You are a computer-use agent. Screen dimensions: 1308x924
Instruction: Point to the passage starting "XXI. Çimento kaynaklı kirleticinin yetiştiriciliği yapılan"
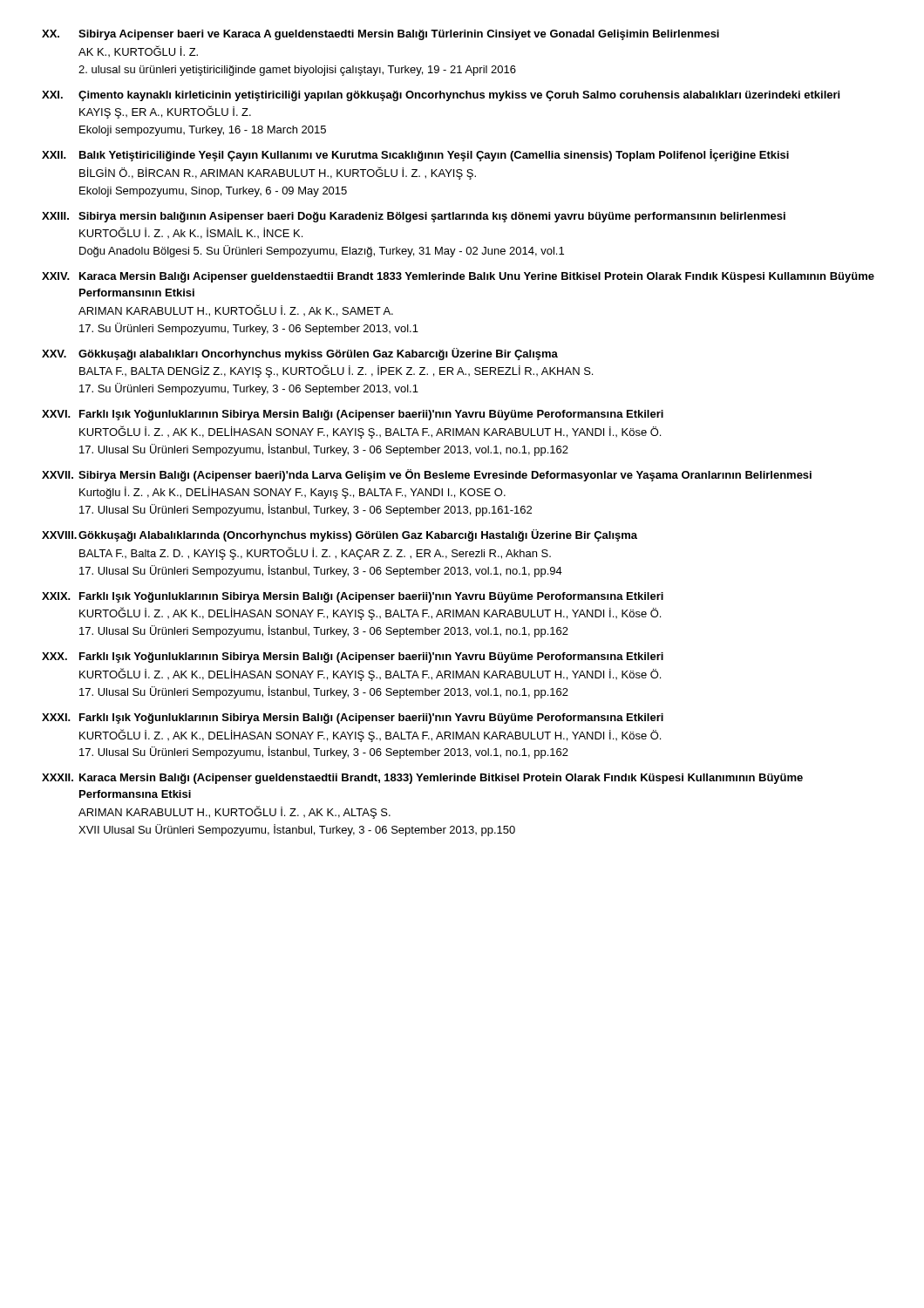tap(441, 96)
